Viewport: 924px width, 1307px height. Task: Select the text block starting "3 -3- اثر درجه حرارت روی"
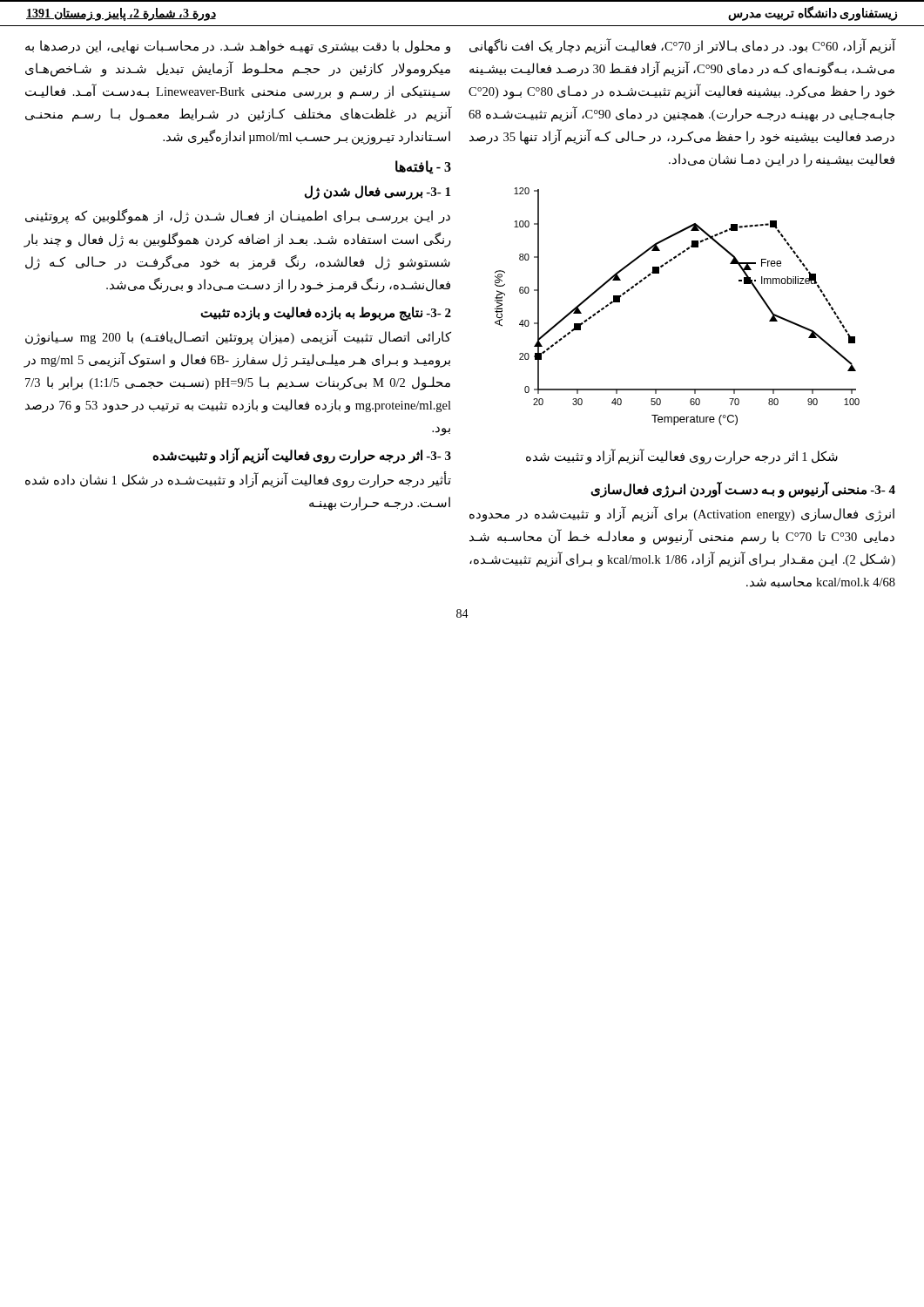pyautogui.click(x=302, y=456)
